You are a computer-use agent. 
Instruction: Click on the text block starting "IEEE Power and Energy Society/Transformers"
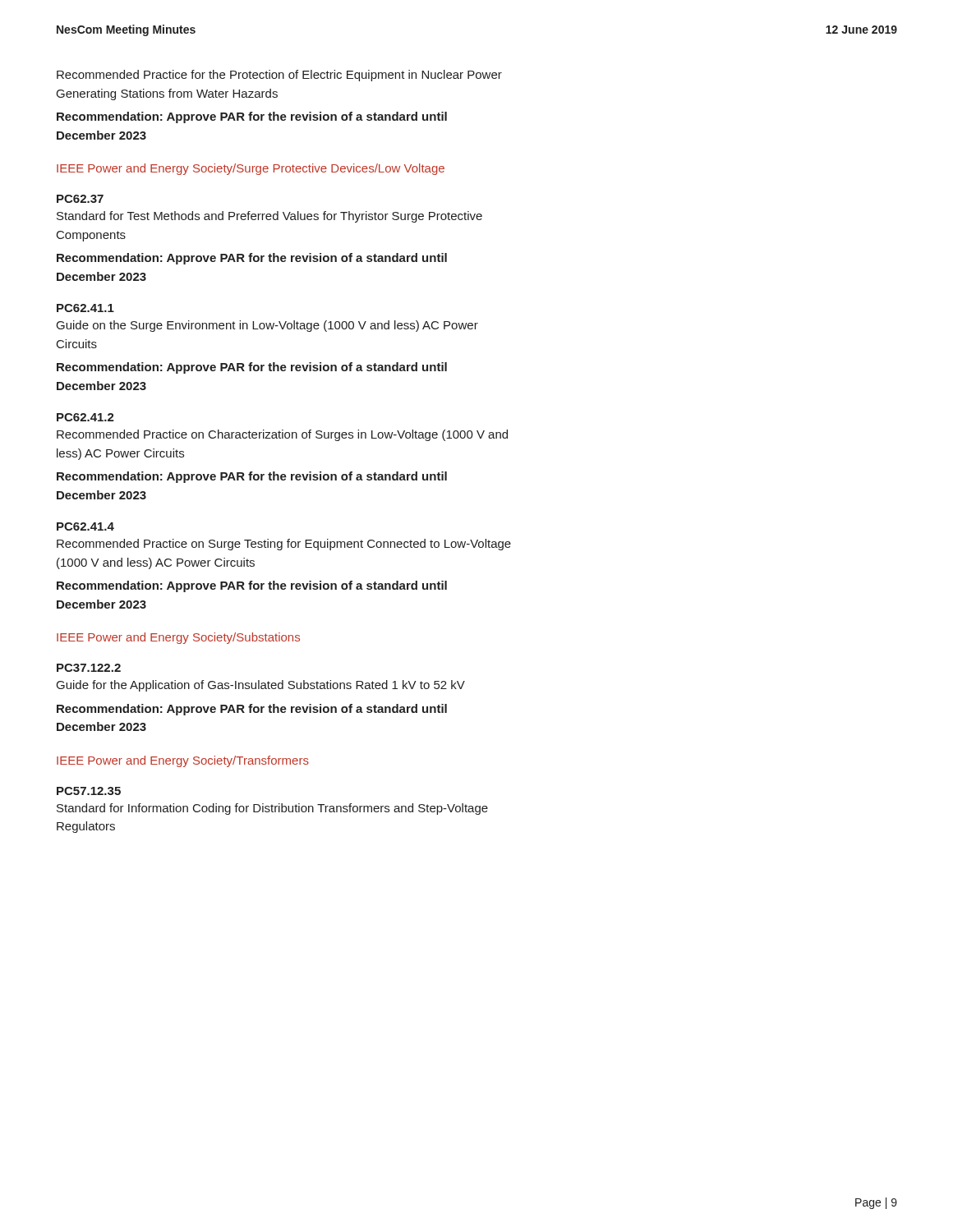click(x=182, y=760)
